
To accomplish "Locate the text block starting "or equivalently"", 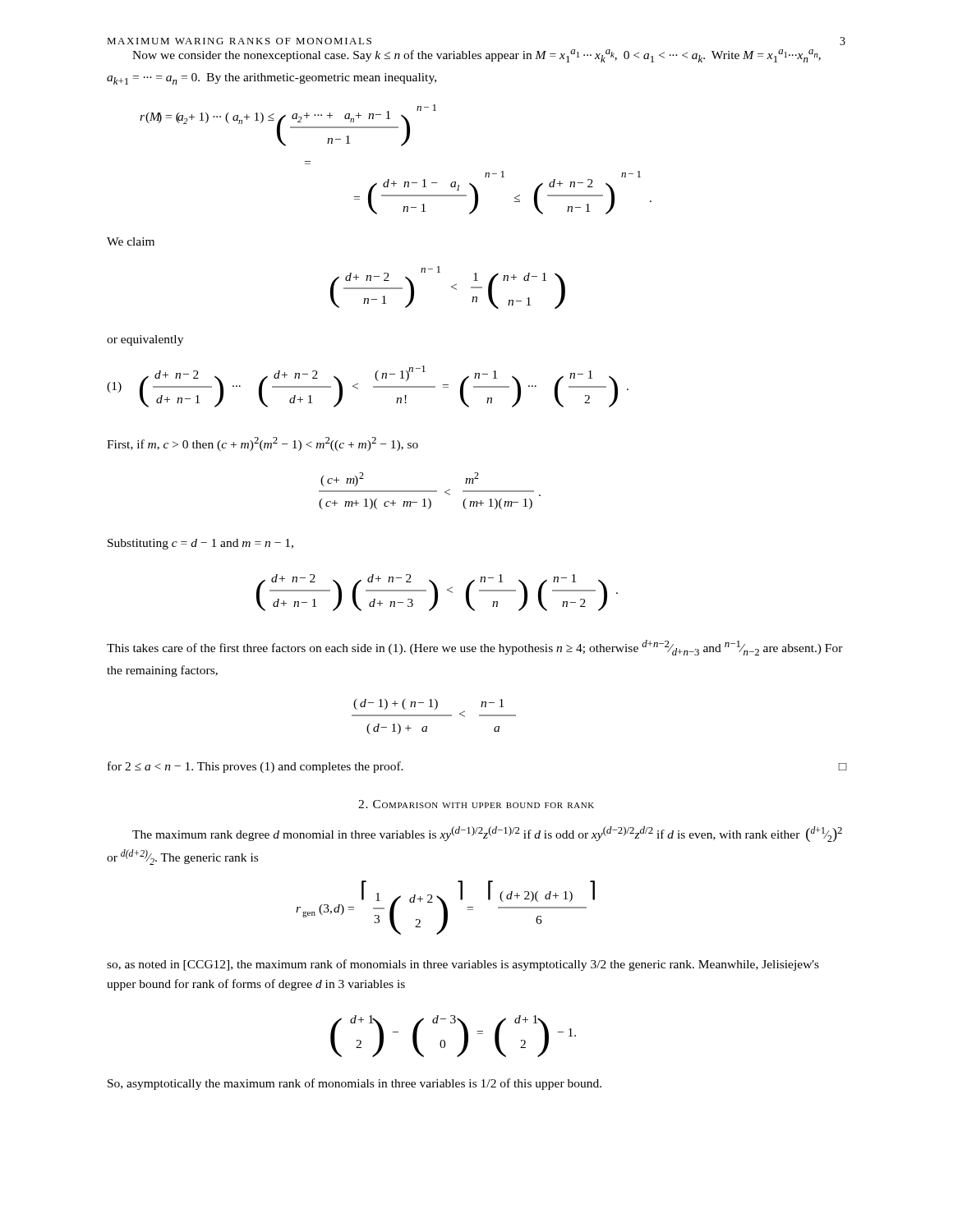I will (x=145, y=340).
